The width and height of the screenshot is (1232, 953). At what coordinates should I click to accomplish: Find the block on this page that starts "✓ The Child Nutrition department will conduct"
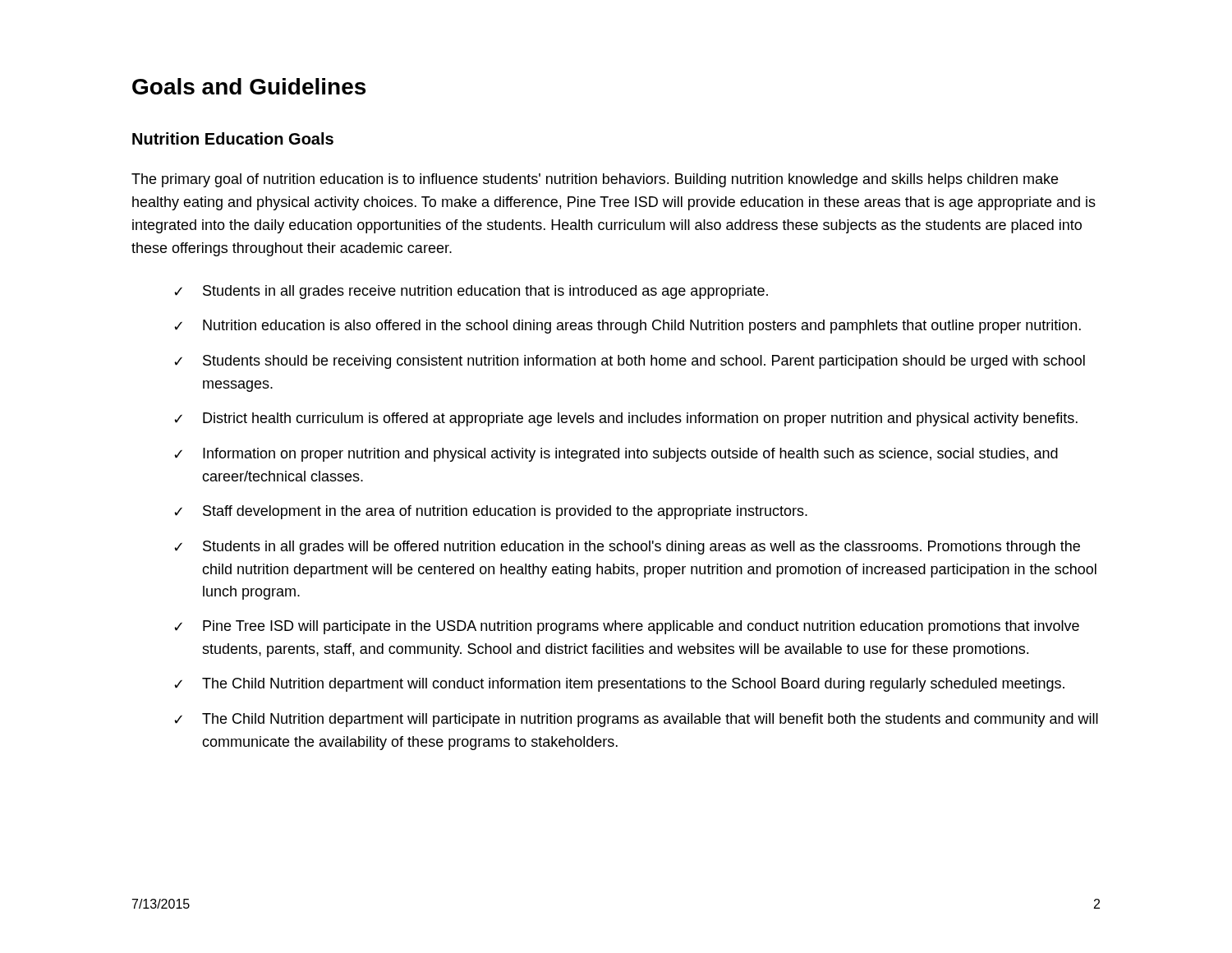pyautogui.click(x=637, y=685)
